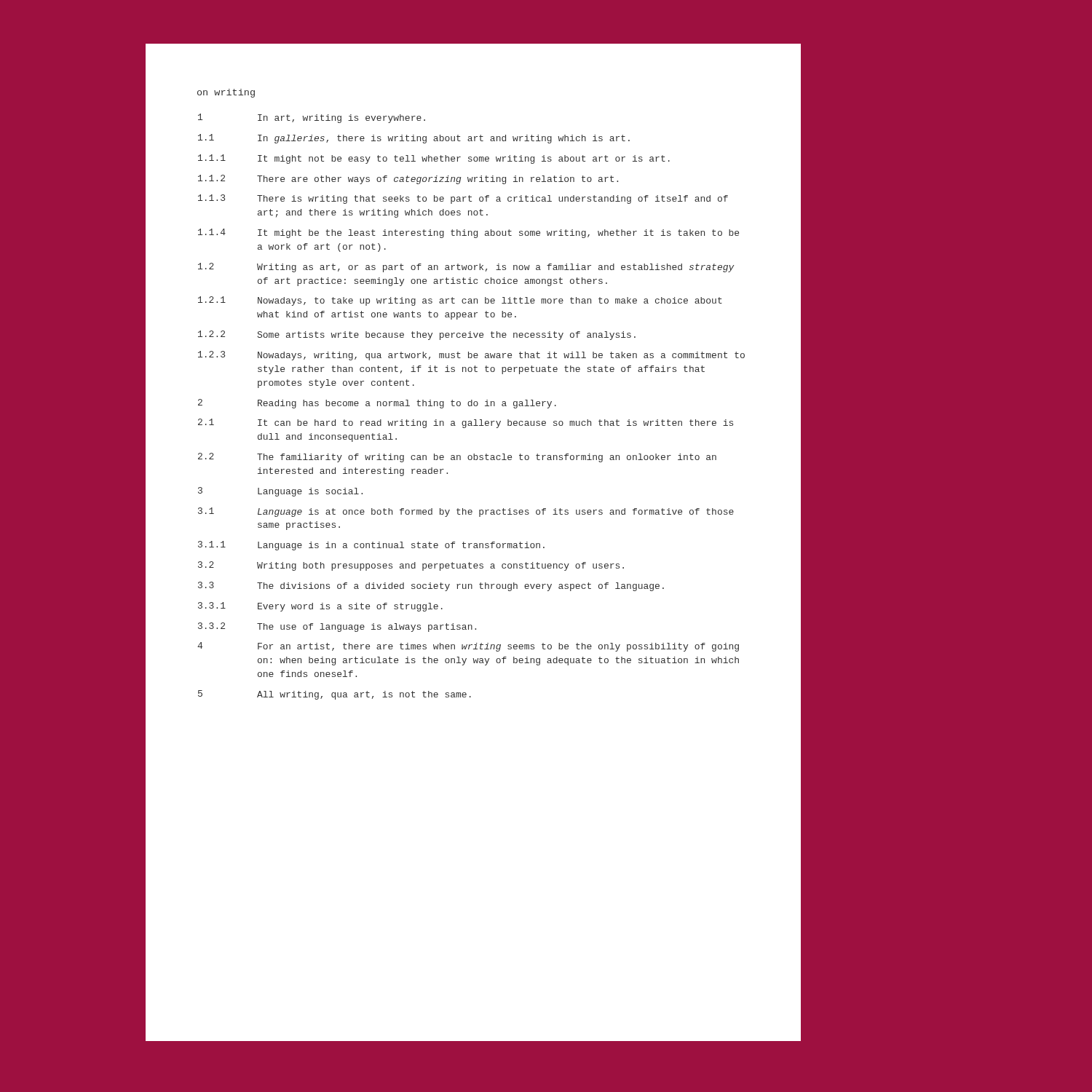The image size is (1092, 1092).
Task: Select the text starting "2 Reading has become a normal thing"
Action: pyautogui.click(x=473, y=405)
